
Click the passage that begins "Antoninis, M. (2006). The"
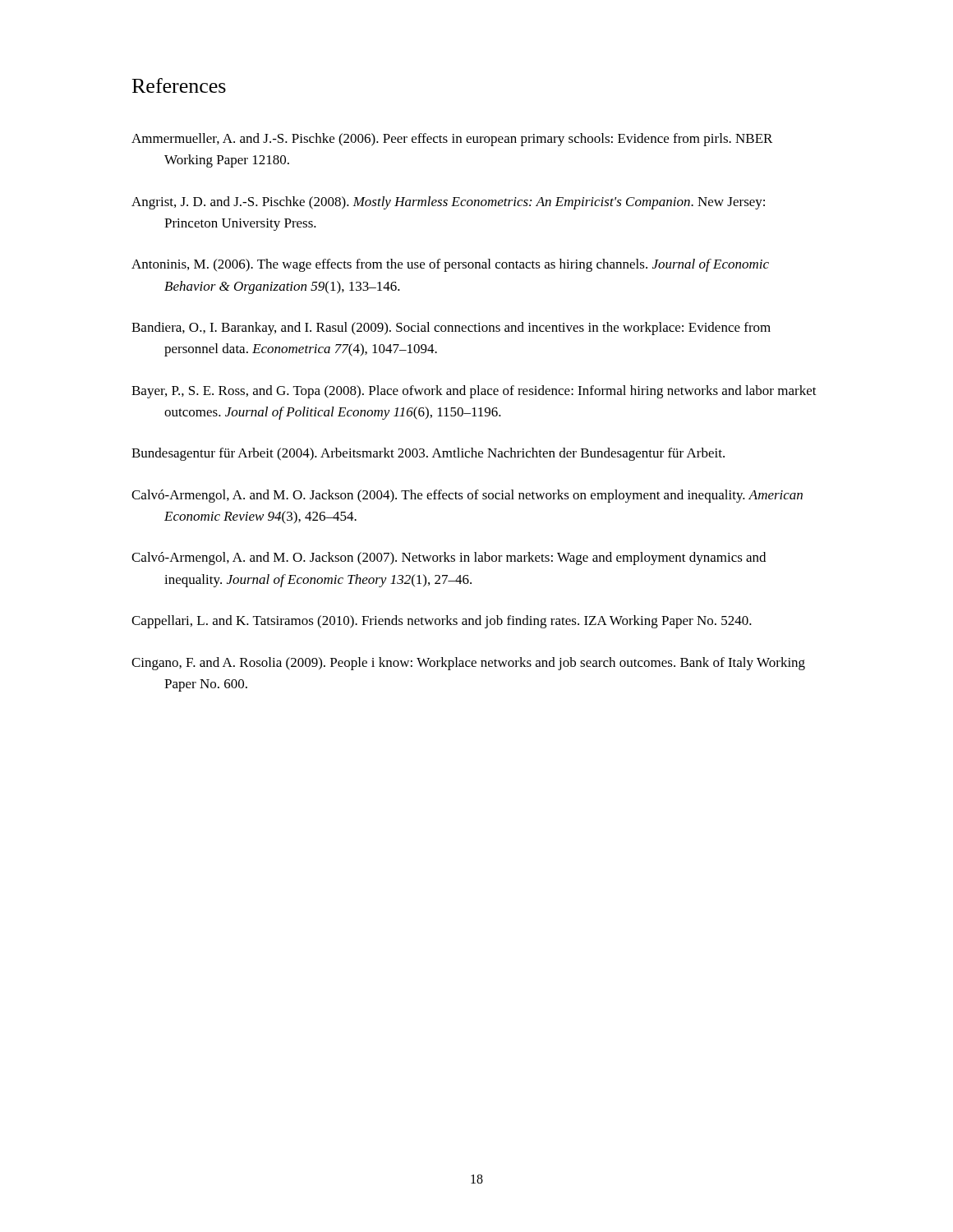(x=450, y=275)
